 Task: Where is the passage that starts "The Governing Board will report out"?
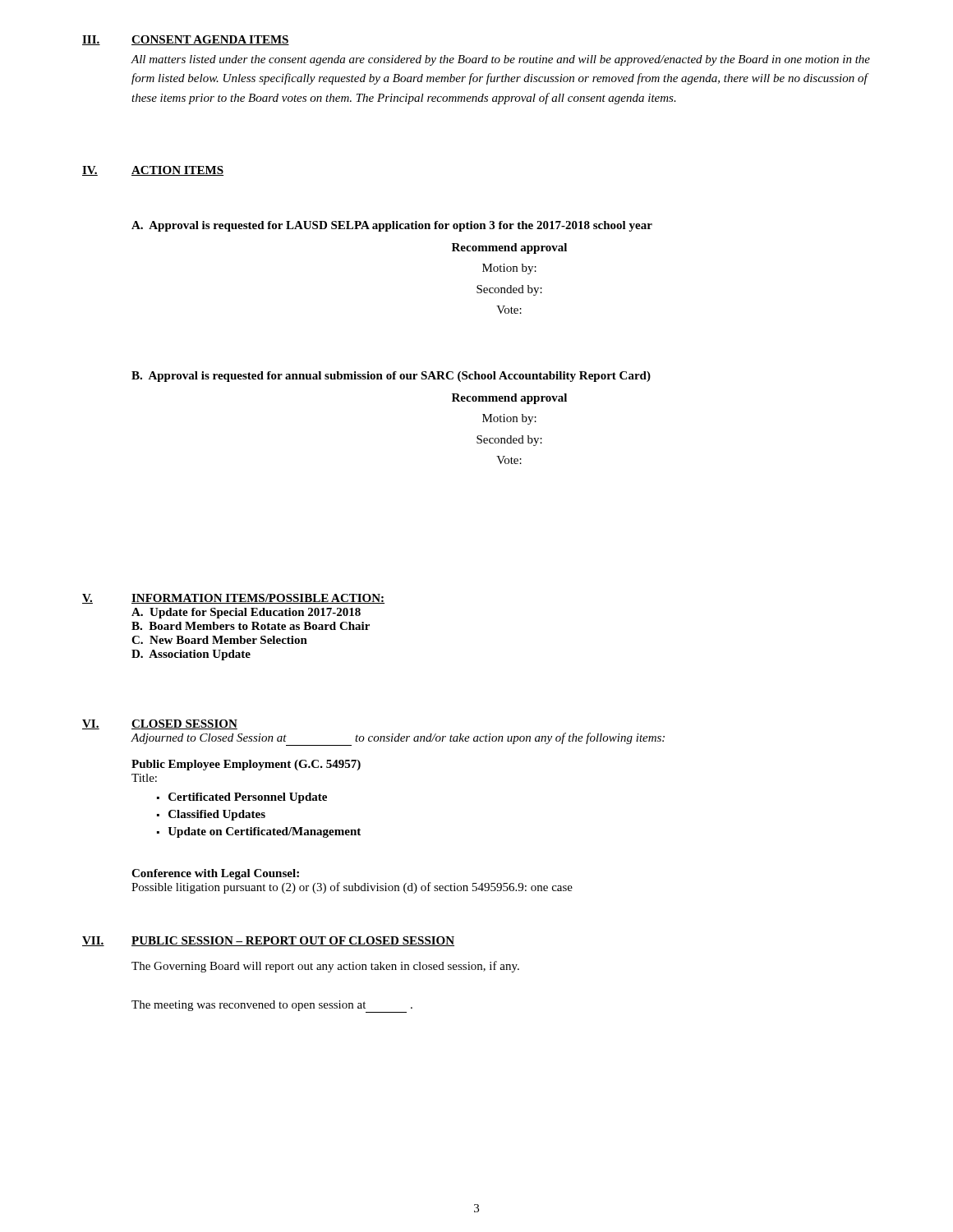(x=326, y=966)
